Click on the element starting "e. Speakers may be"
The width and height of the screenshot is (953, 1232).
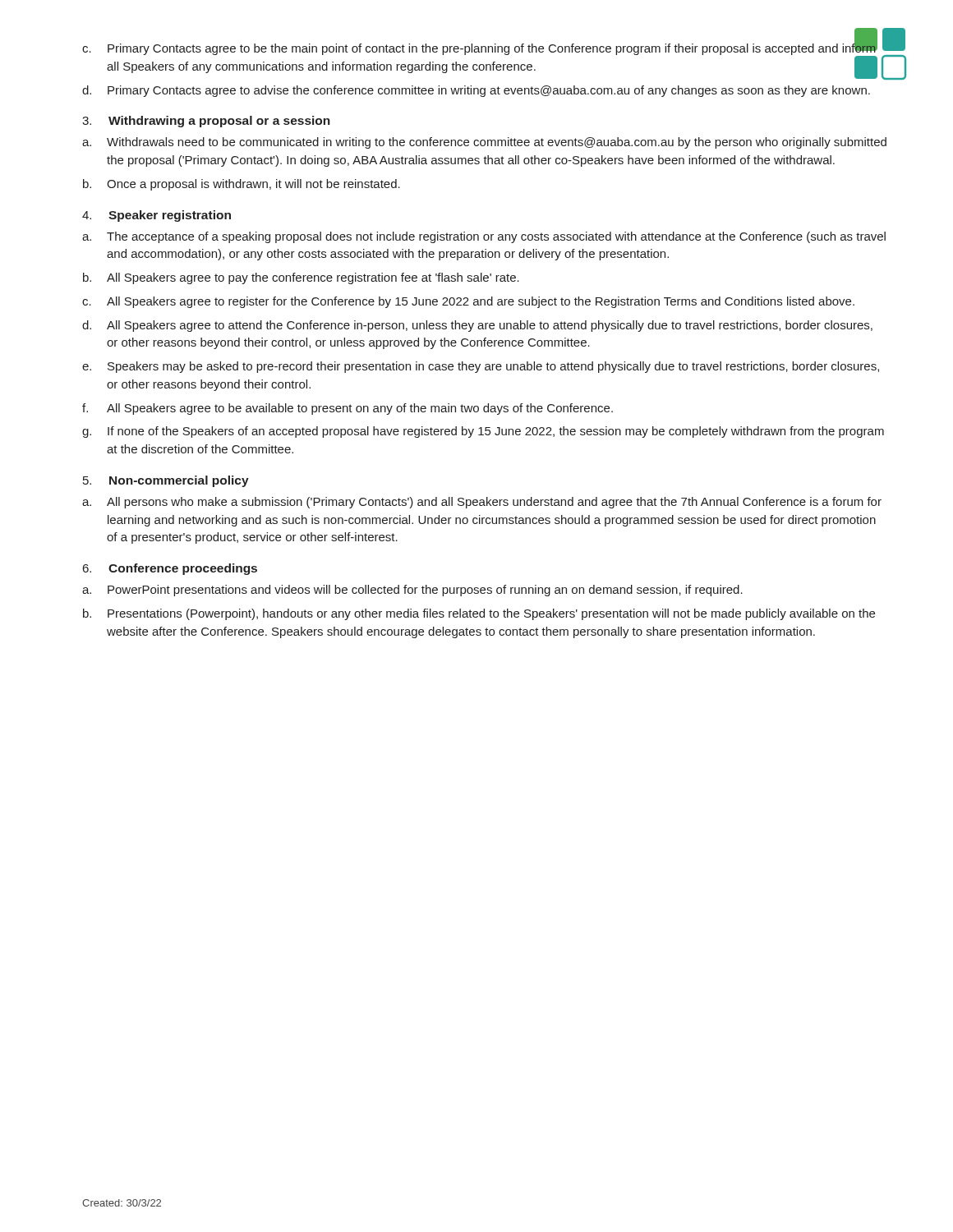click(485, 375)
